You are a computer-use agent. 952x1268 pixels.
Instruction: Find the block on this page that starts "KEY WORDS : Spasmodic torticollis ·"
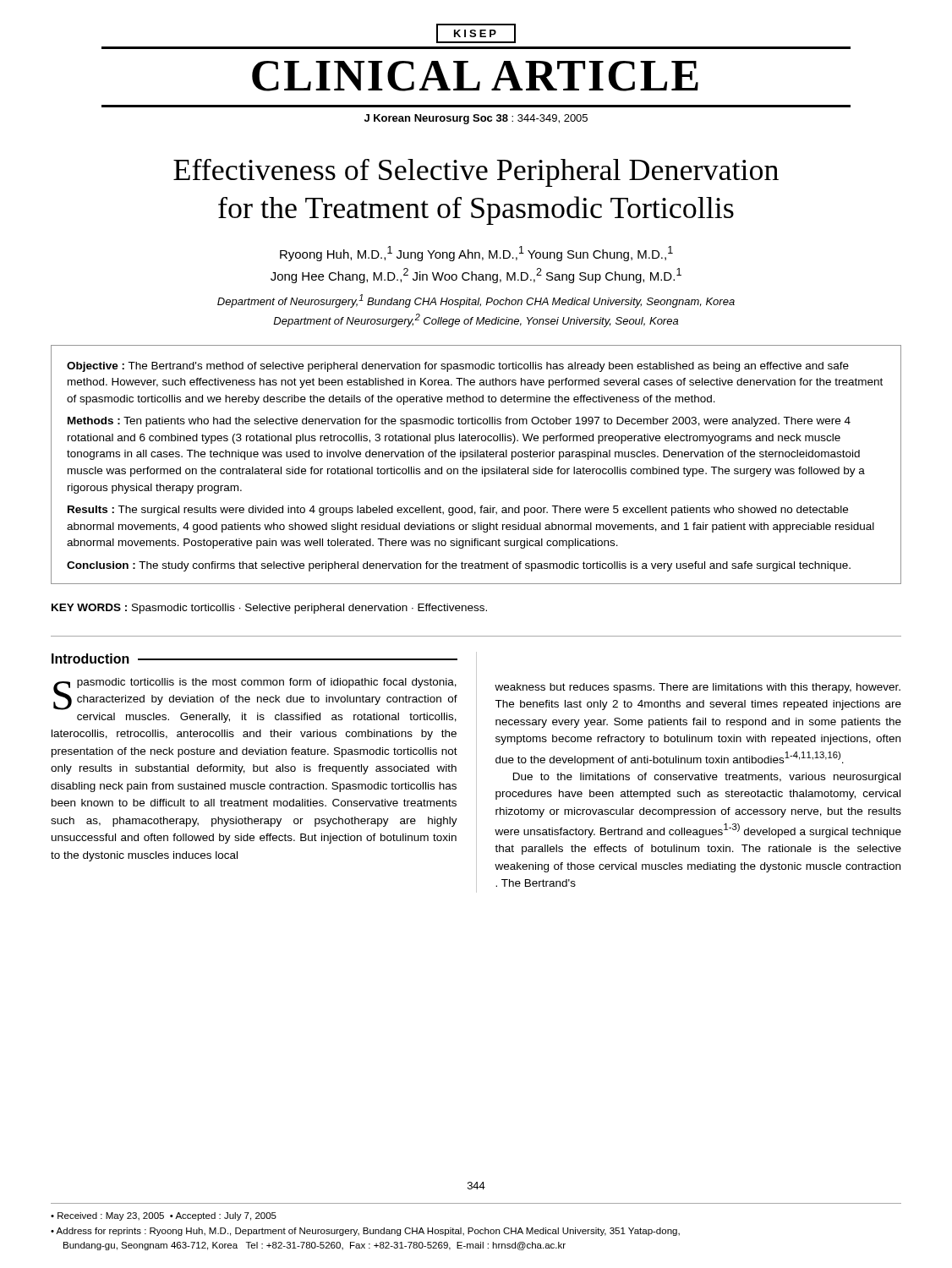[269, 608]
